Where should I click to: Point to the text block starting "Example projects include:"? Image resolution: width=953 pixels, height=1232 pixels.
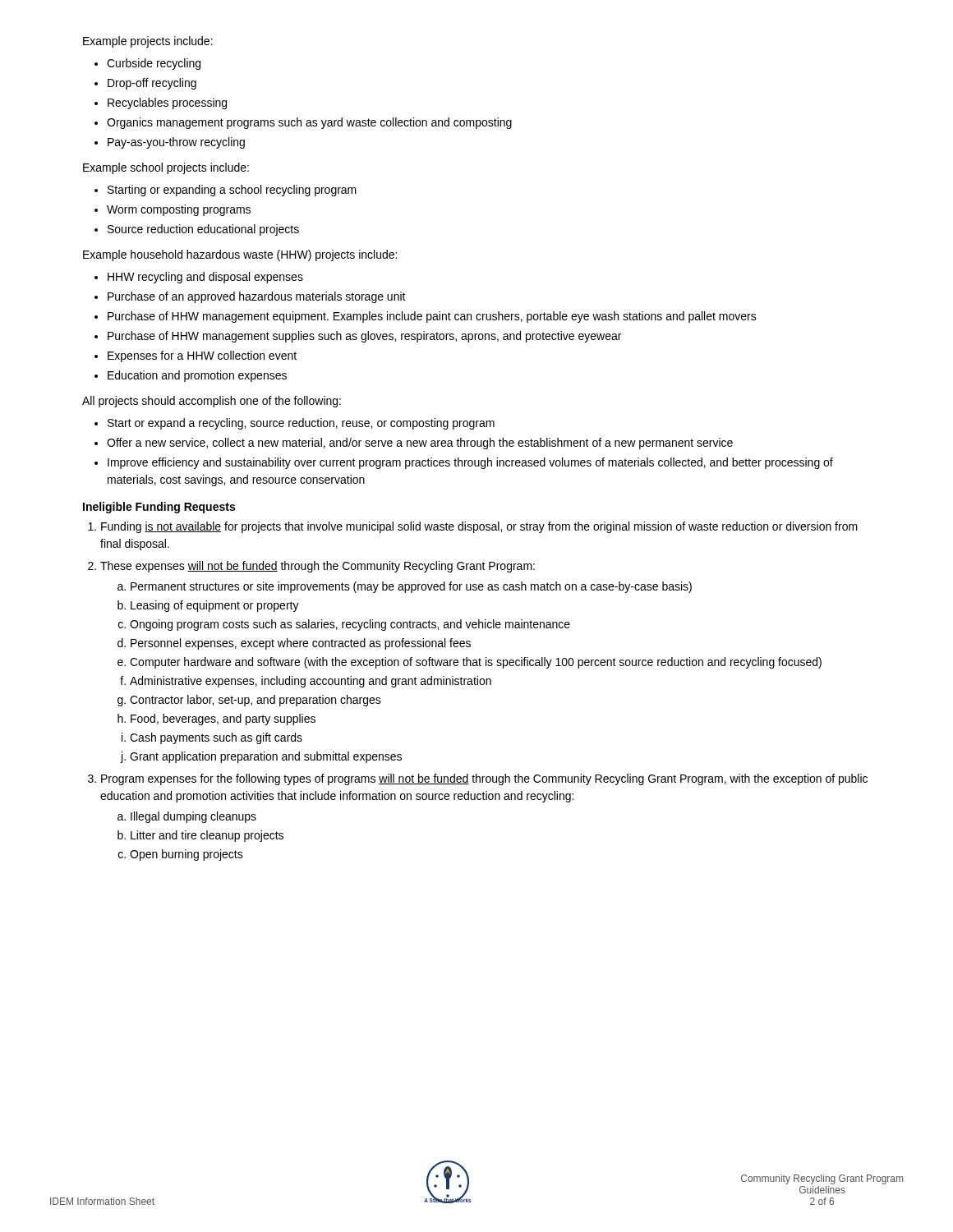coord(148,41)
